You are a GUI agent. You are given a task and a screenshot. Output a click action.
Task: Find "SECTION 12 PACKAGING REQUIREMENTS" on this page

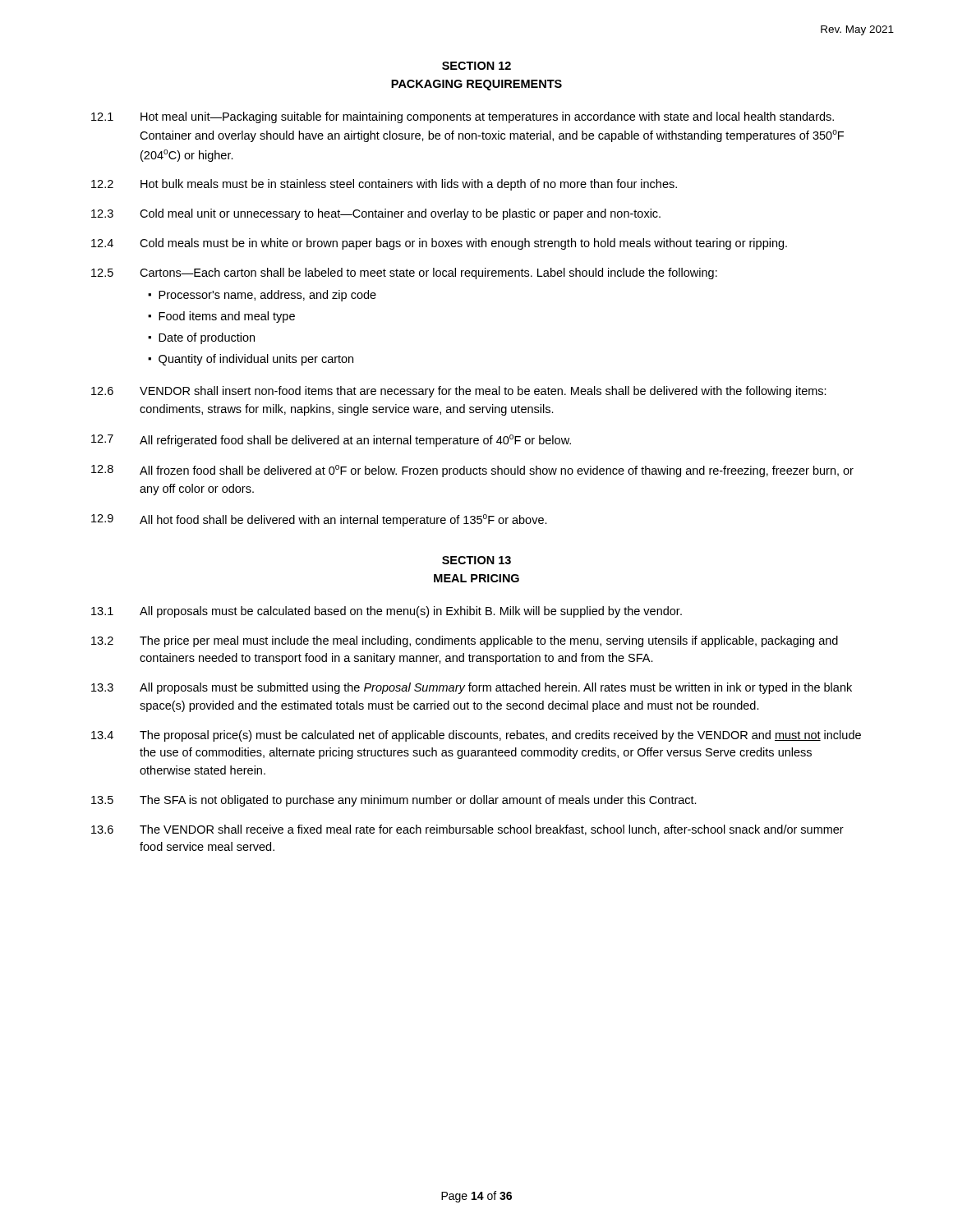476,75
